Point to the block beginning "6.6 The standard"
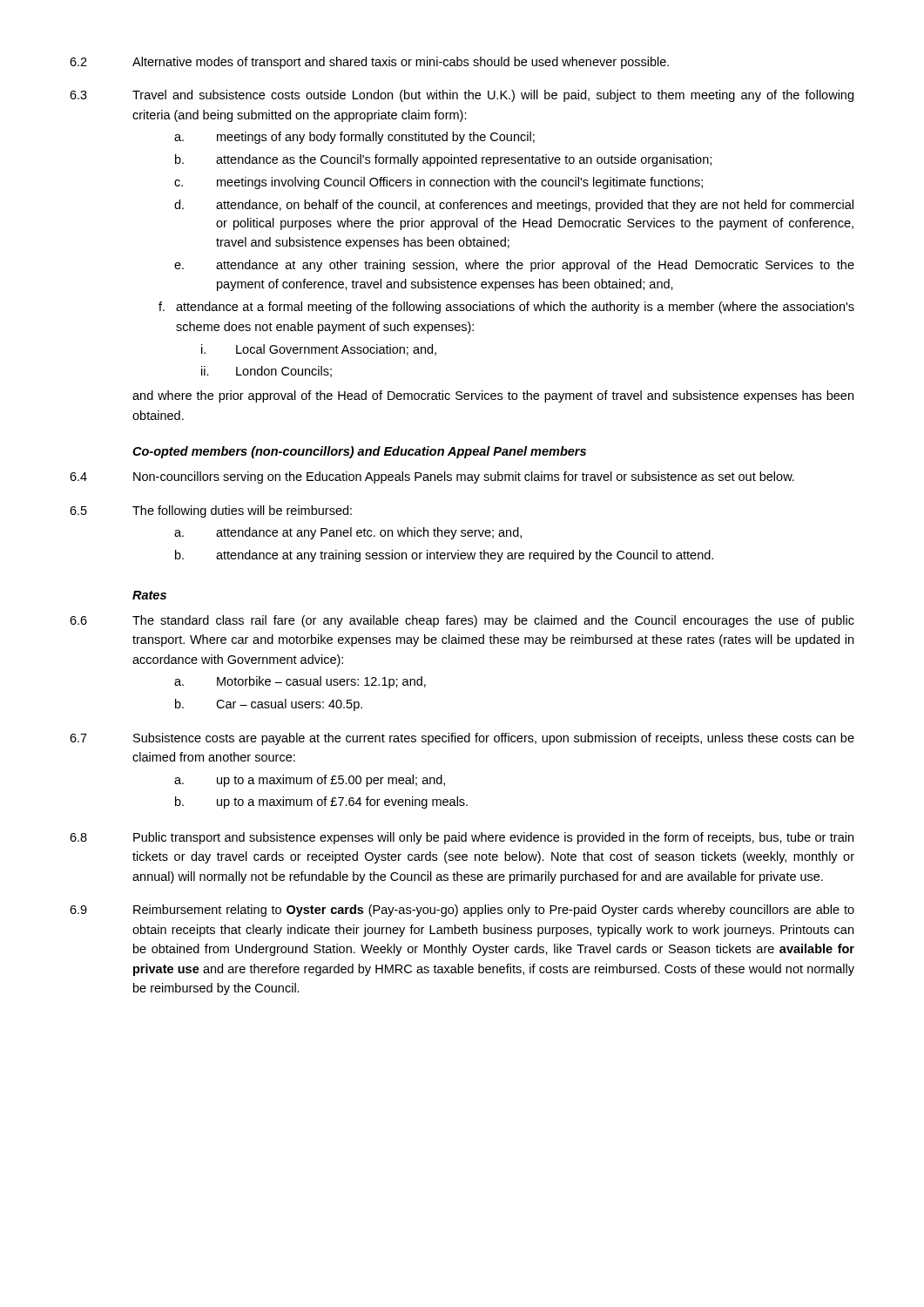This screenshot has width=924, height=1307. tap(462, 621)
